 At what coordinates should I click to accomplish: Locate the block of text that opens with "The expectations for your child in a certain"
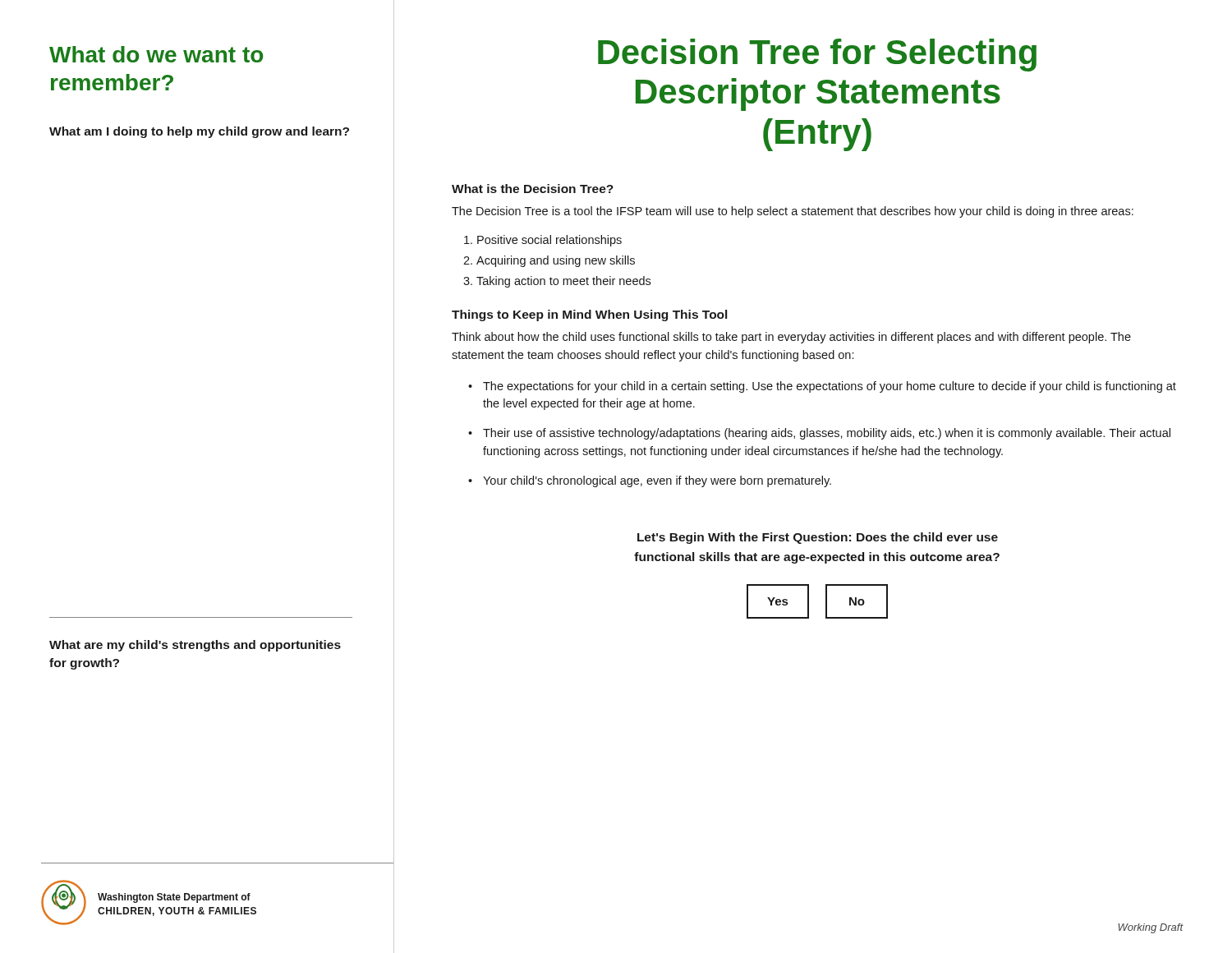pos(830,395)
